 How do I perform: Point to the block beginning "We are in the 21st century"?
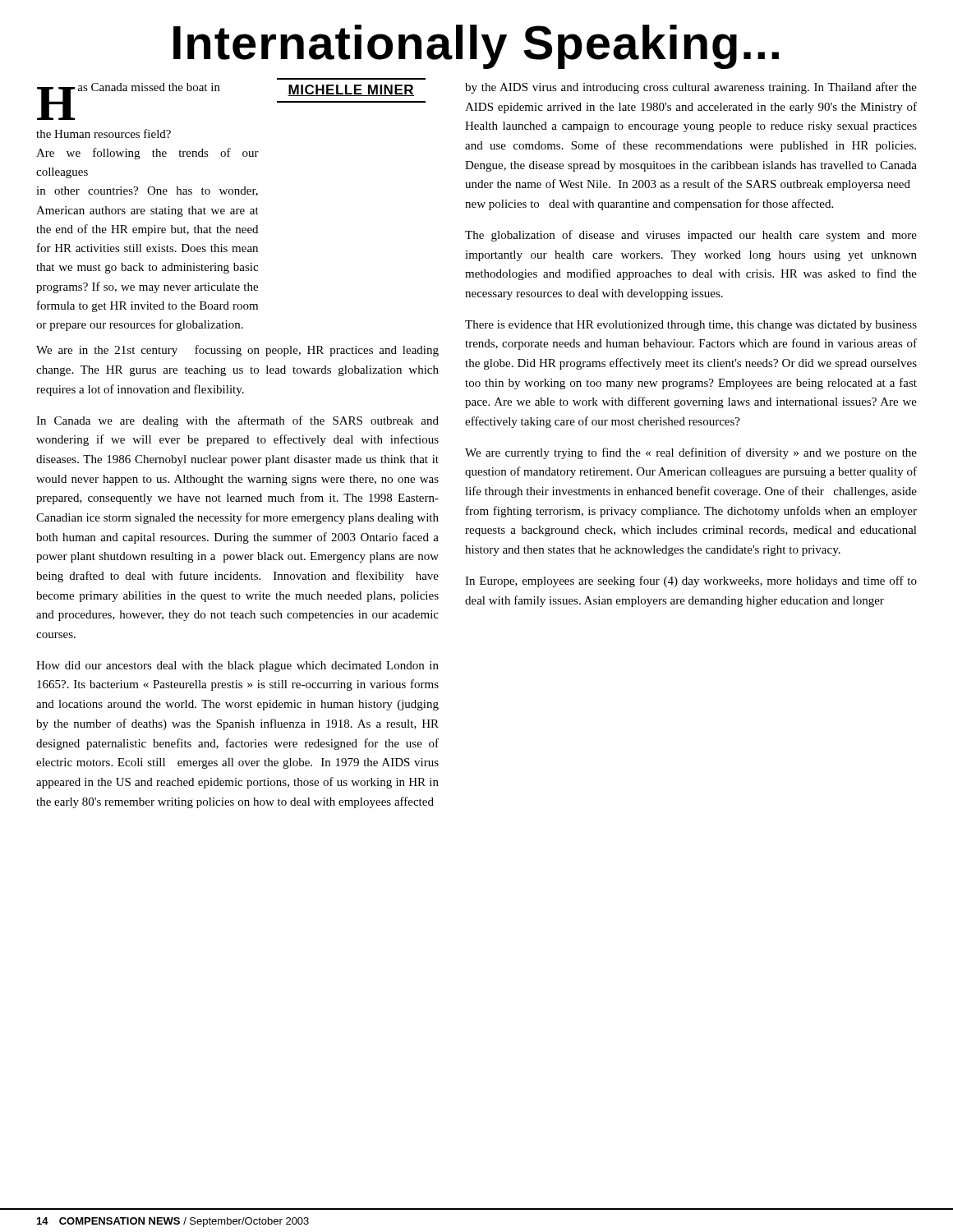point(237,370)
